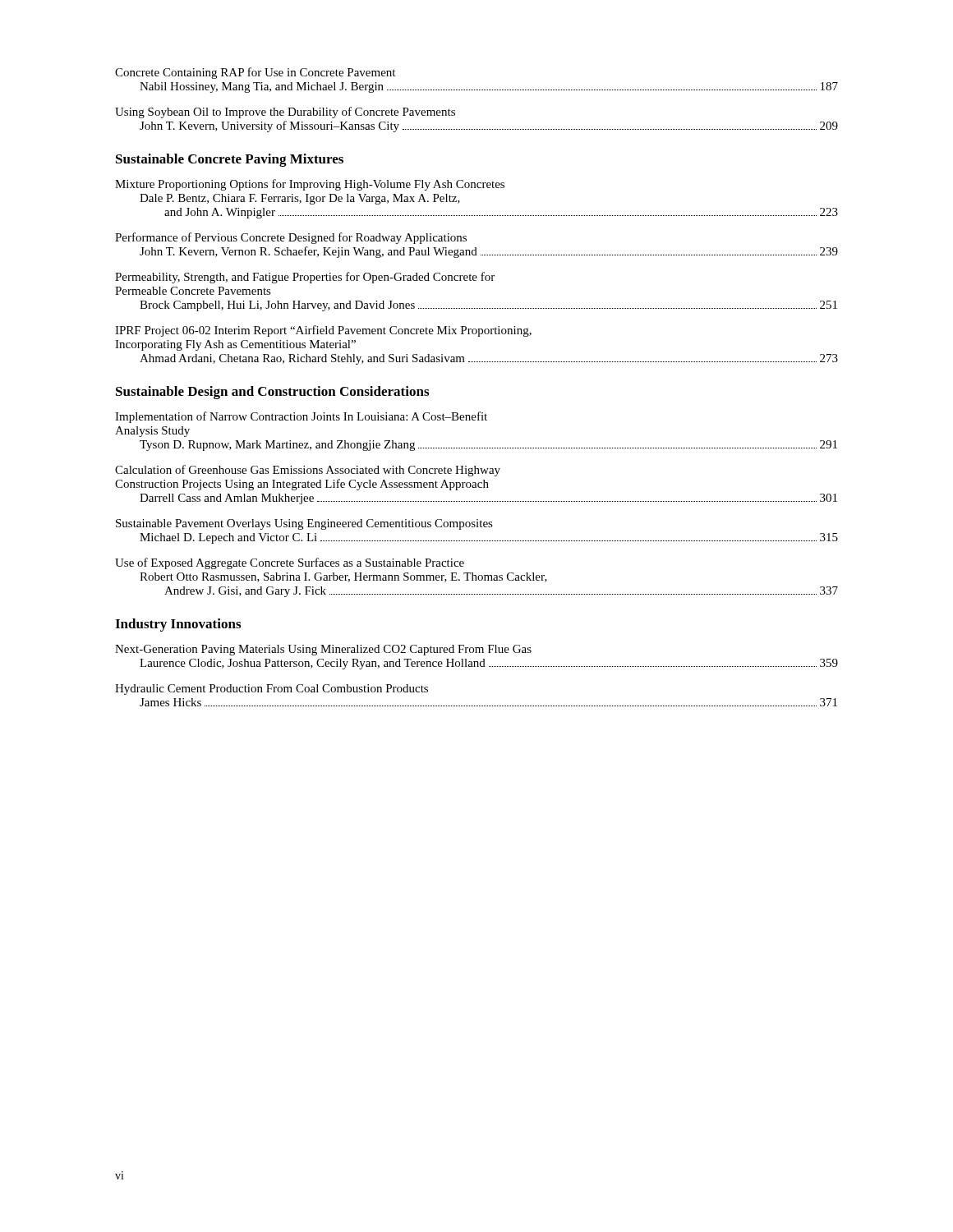This screenshot has height=1232, width=953.
Task: Find the text starting "Next-Generation Paving Materials Using Mineralized"
Action: (x=476, y=656)
